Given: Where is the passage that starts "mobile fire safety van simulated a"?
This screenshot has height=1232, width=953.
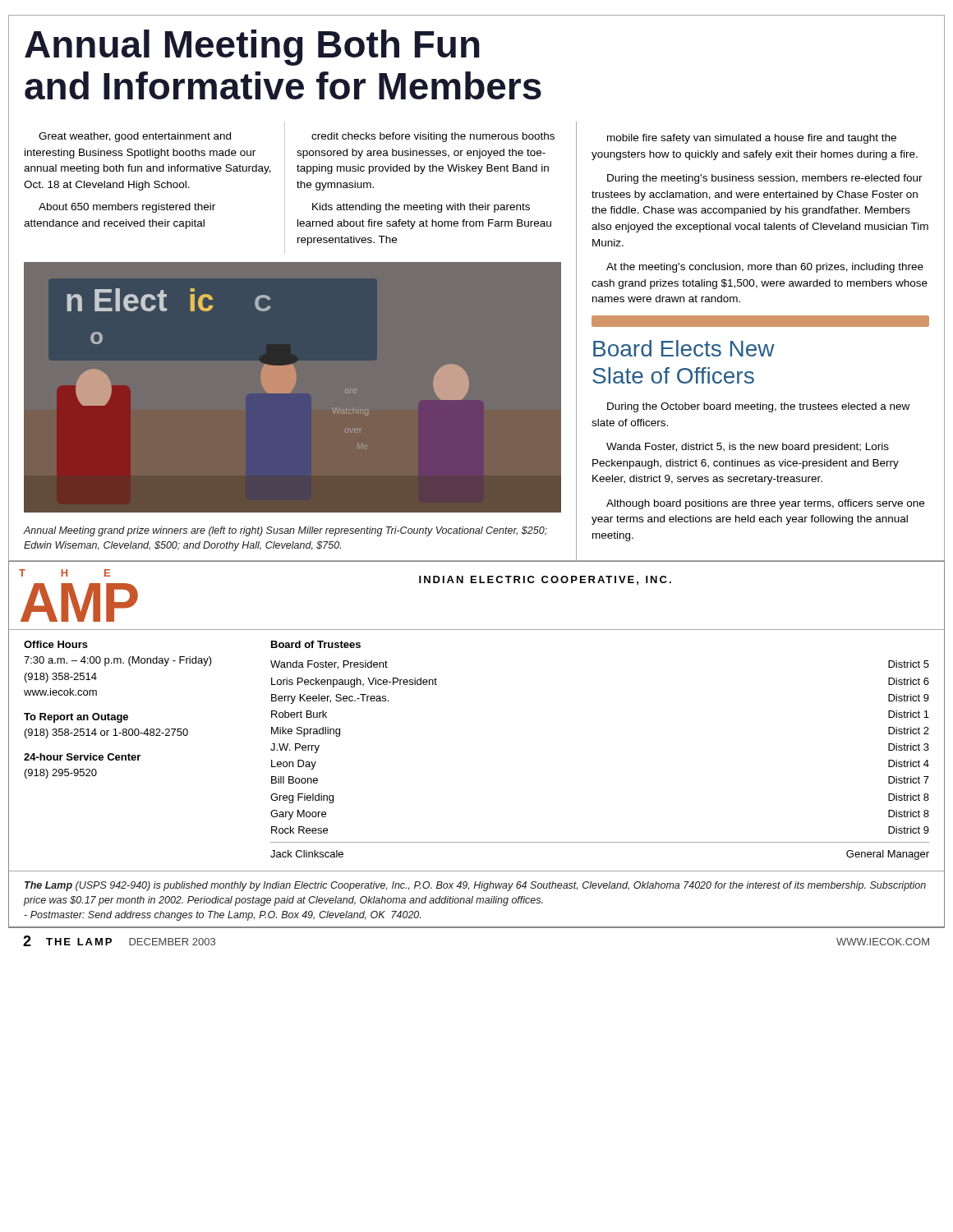Looking at the screenshot, I should click(760, 337).
